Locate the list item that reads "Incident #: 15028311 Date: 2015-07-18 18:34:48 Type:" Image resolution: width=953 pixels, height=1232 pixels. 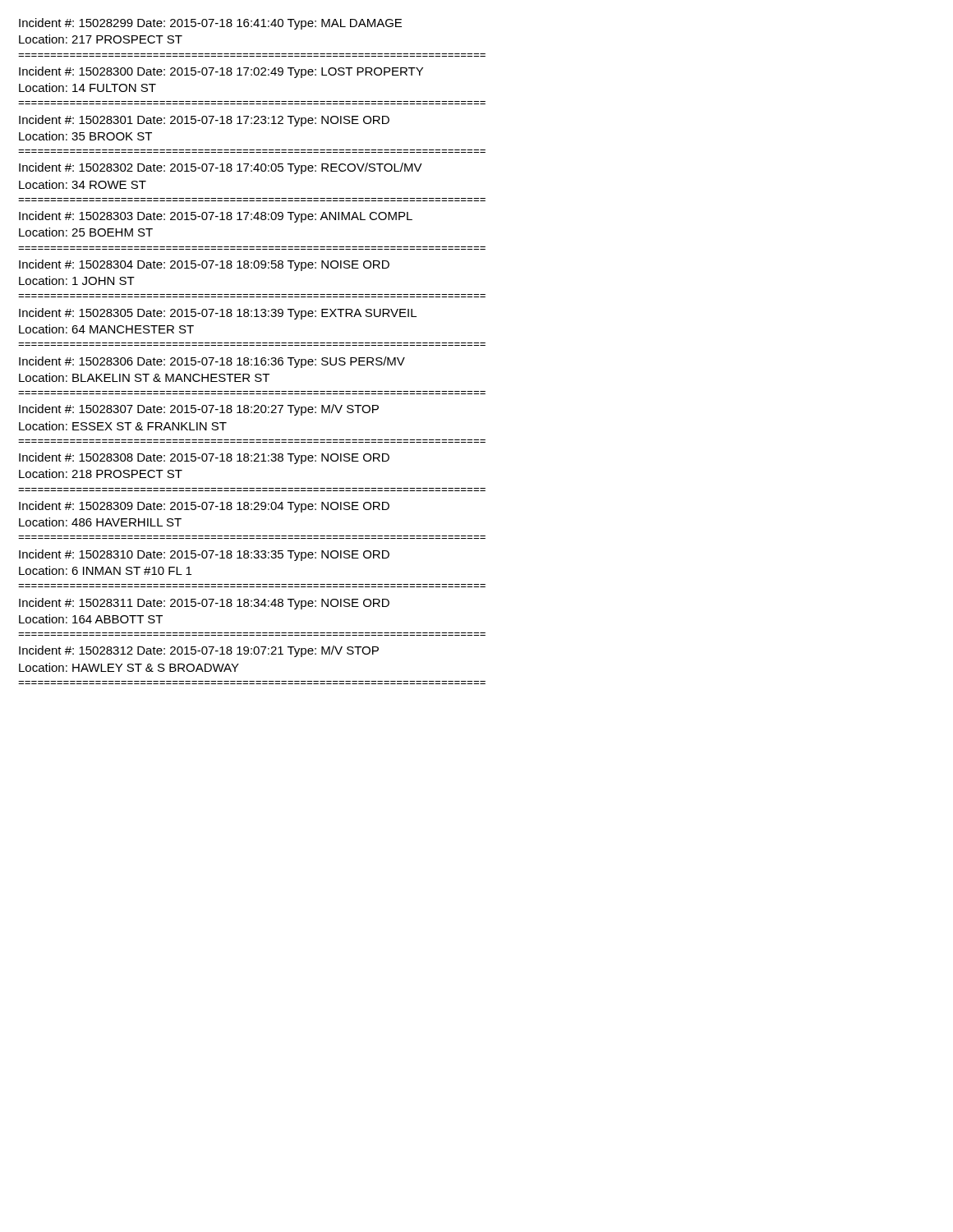(x=204, y=604)
